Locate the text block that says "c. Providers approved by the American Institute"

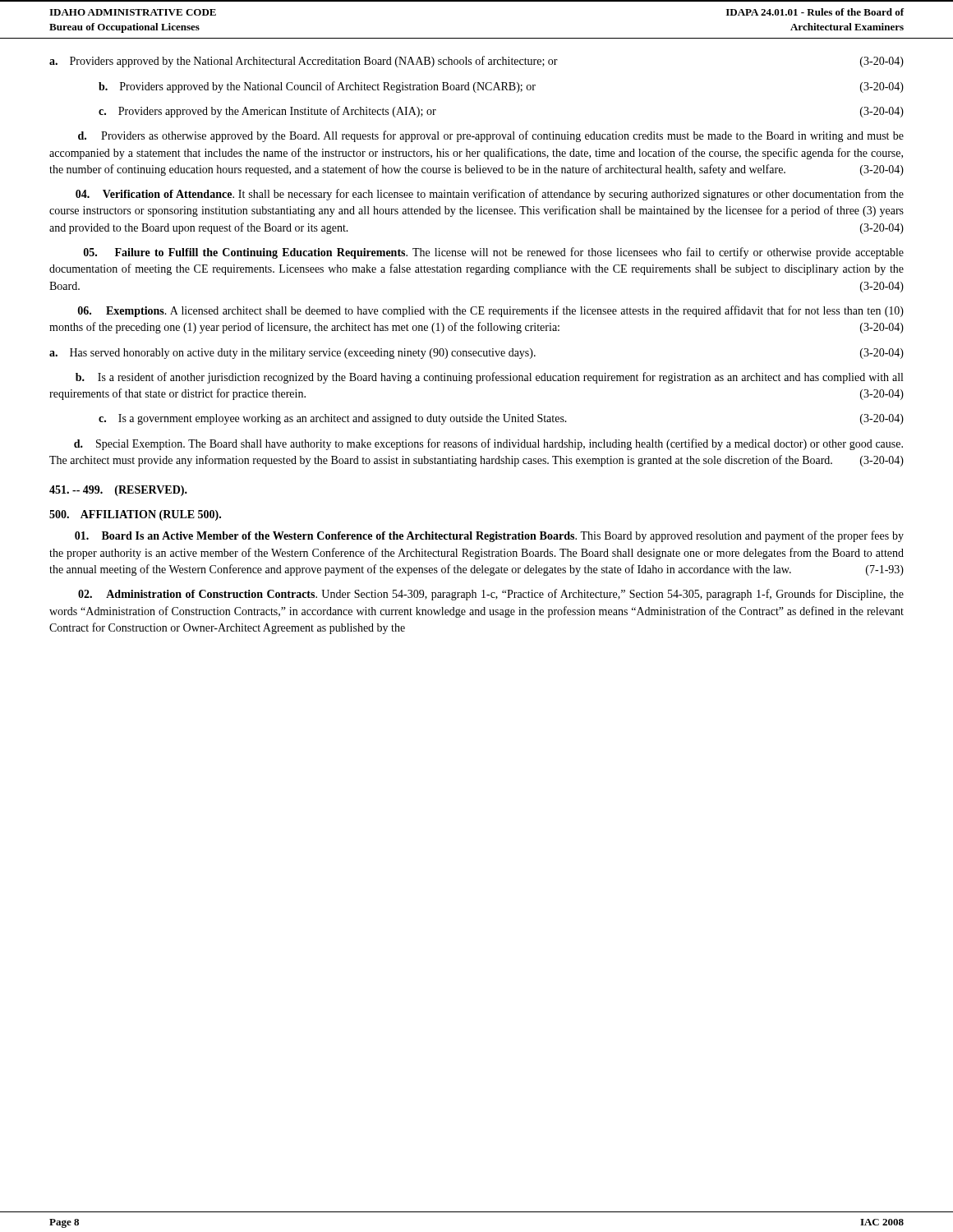pos(272,111)
